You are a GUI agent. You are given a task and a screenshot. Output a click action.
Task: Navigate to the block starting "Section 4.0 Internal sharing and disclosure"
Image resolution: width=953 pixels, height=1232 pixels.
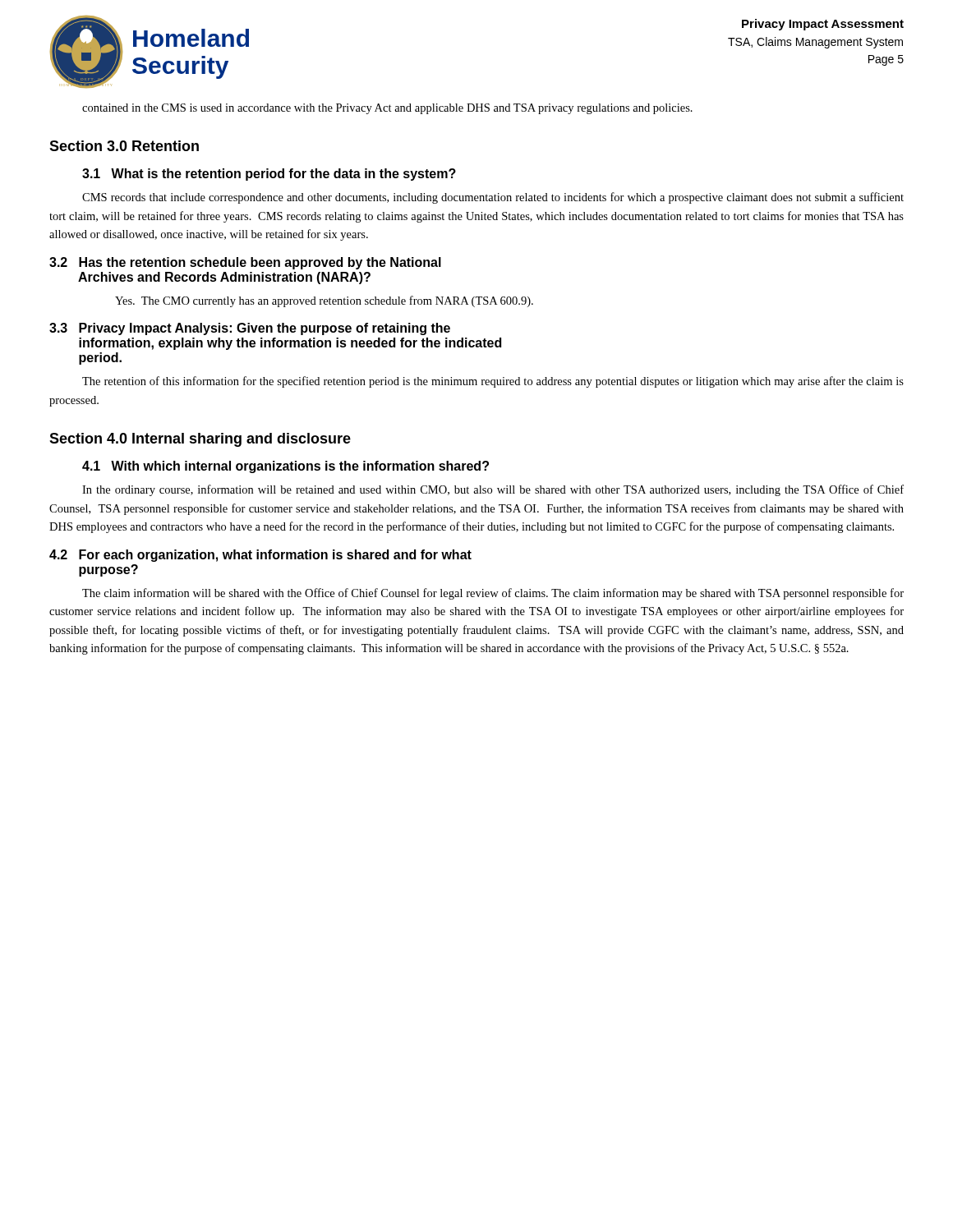(200, 439)
